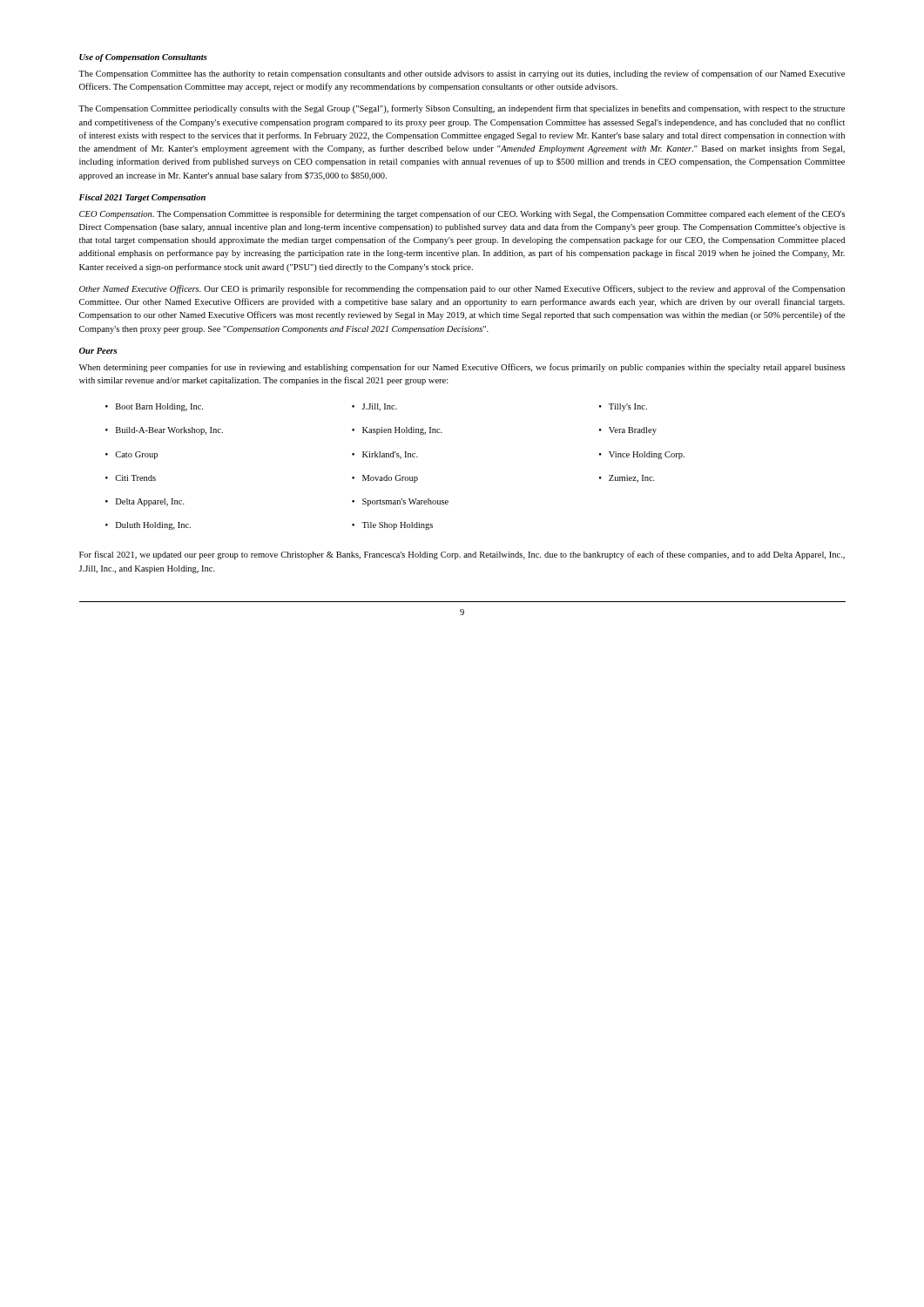Screen dimensions: 1307x924
Task: Click on the block starting "•Kirkland's, Inc."
Action: click(x=385, y=454)
